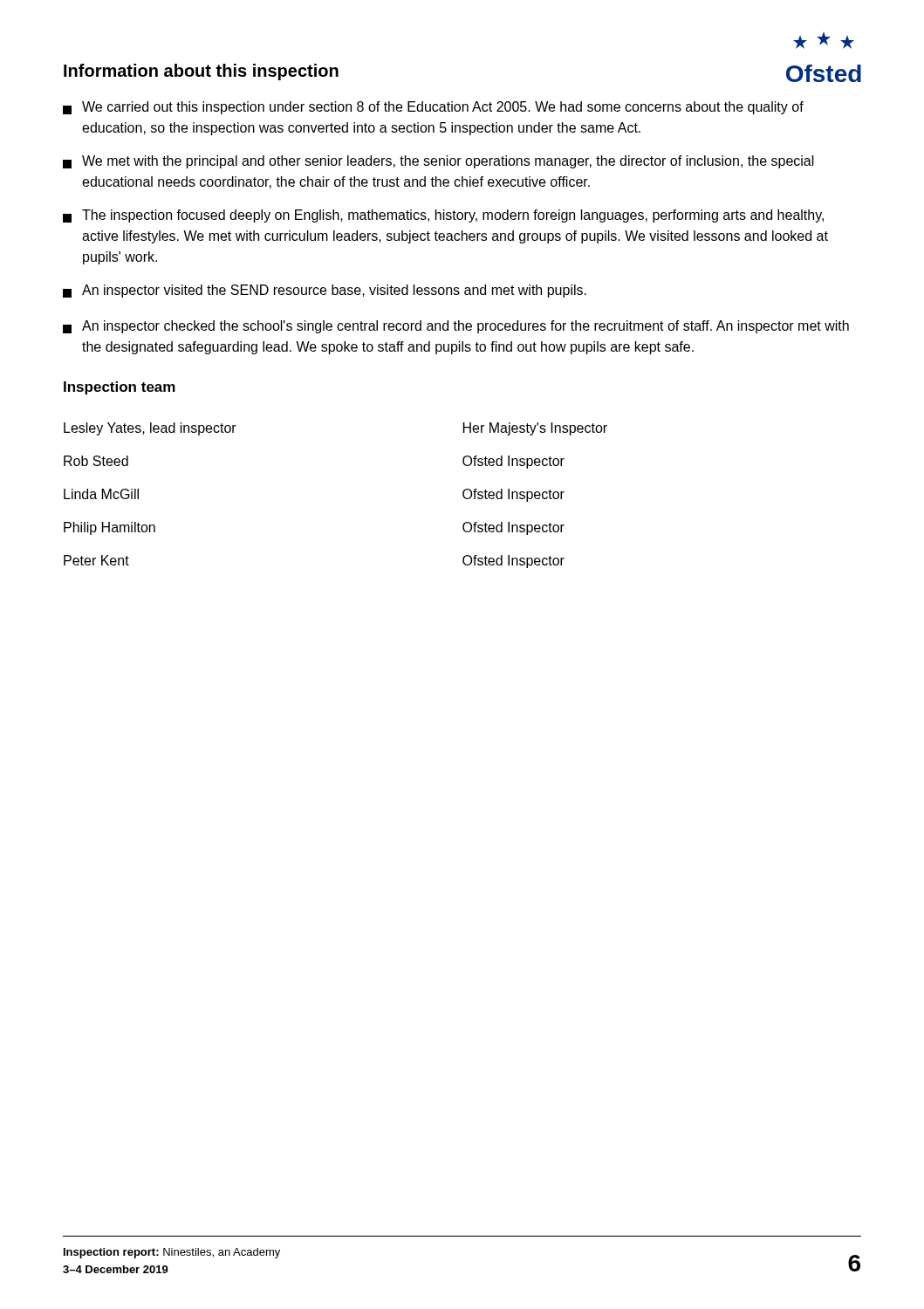924x1309 pixels.
Task: Point to the block beginning "The inspection focused deeply on English, mathematics, history,"
Action: coord(462,237)
